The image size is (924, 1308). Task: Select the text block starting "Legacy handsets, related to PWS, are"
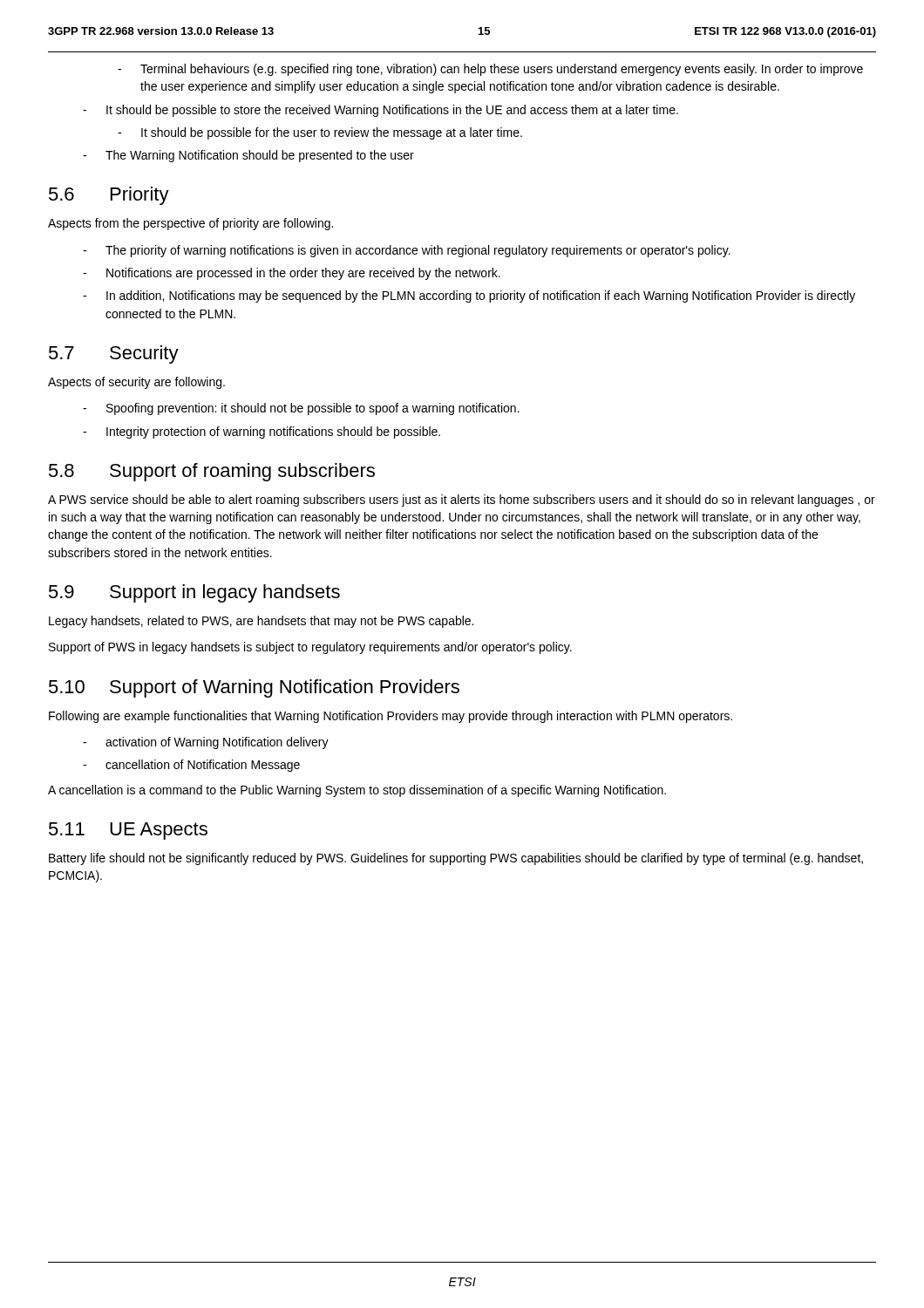[x=261, y=621]
